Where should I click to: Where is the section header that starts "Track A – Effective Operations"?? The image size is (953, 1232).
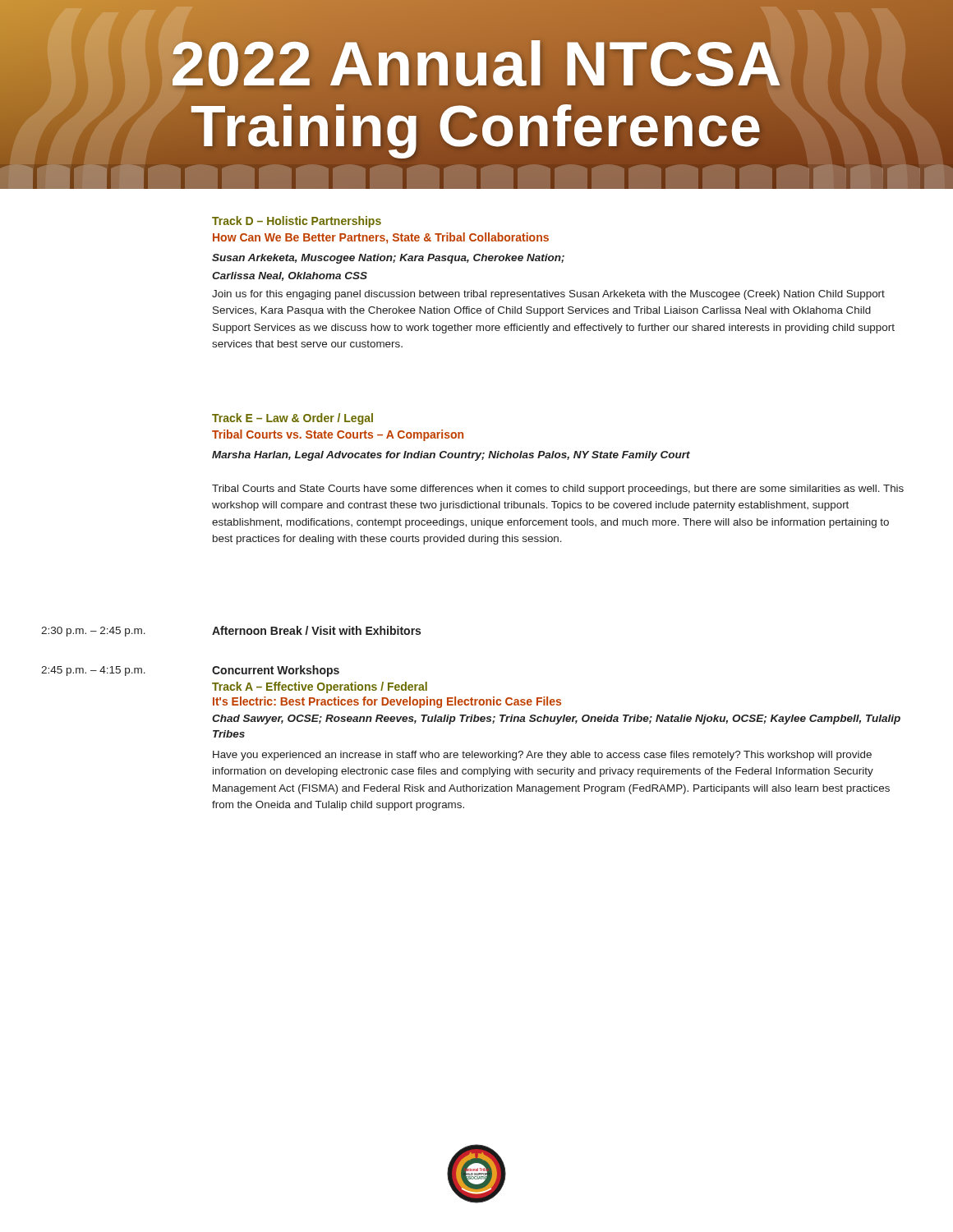[x=320, y=687]
